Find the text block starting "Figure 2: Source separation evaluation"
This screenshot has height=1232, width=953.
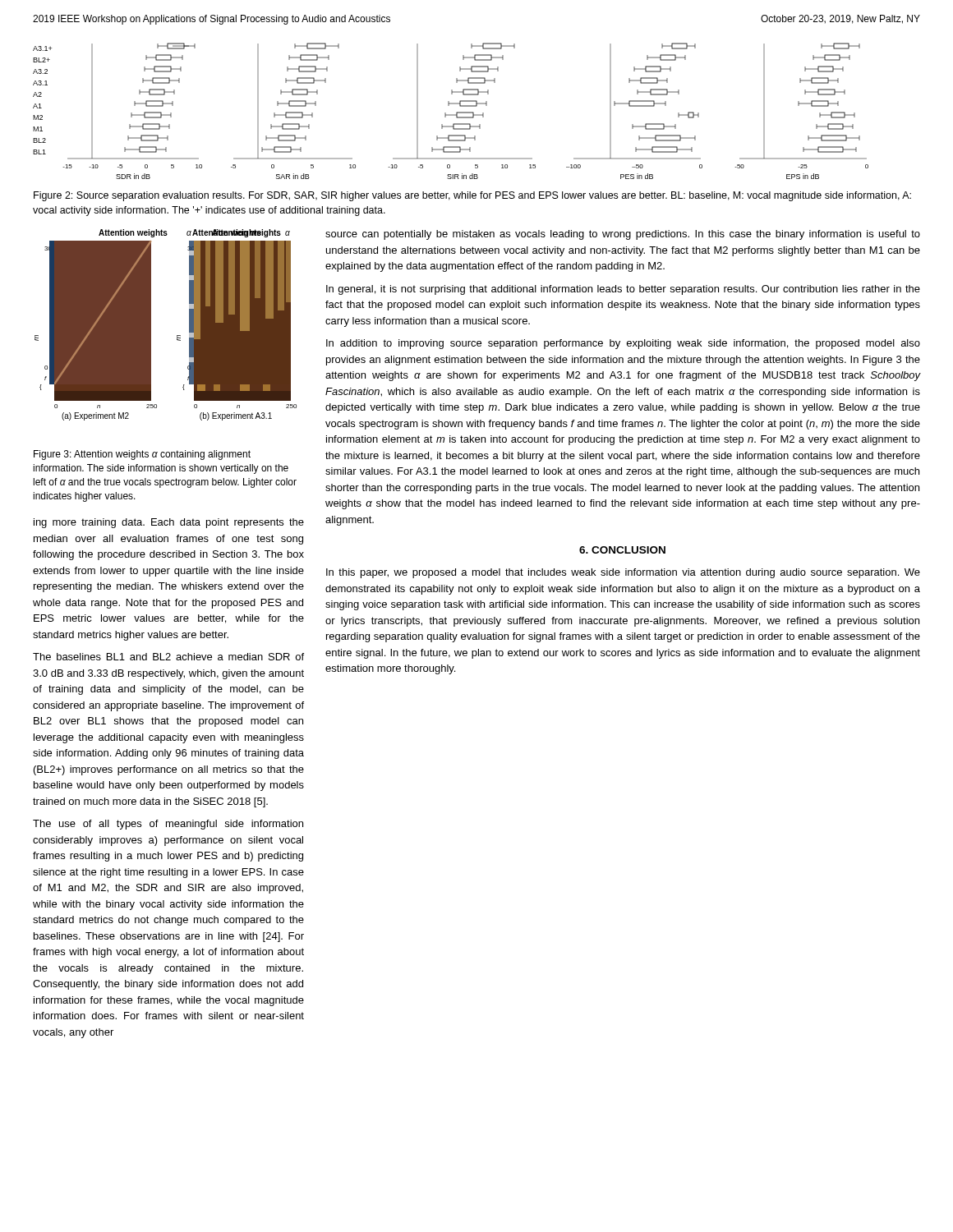pos(472,203)
